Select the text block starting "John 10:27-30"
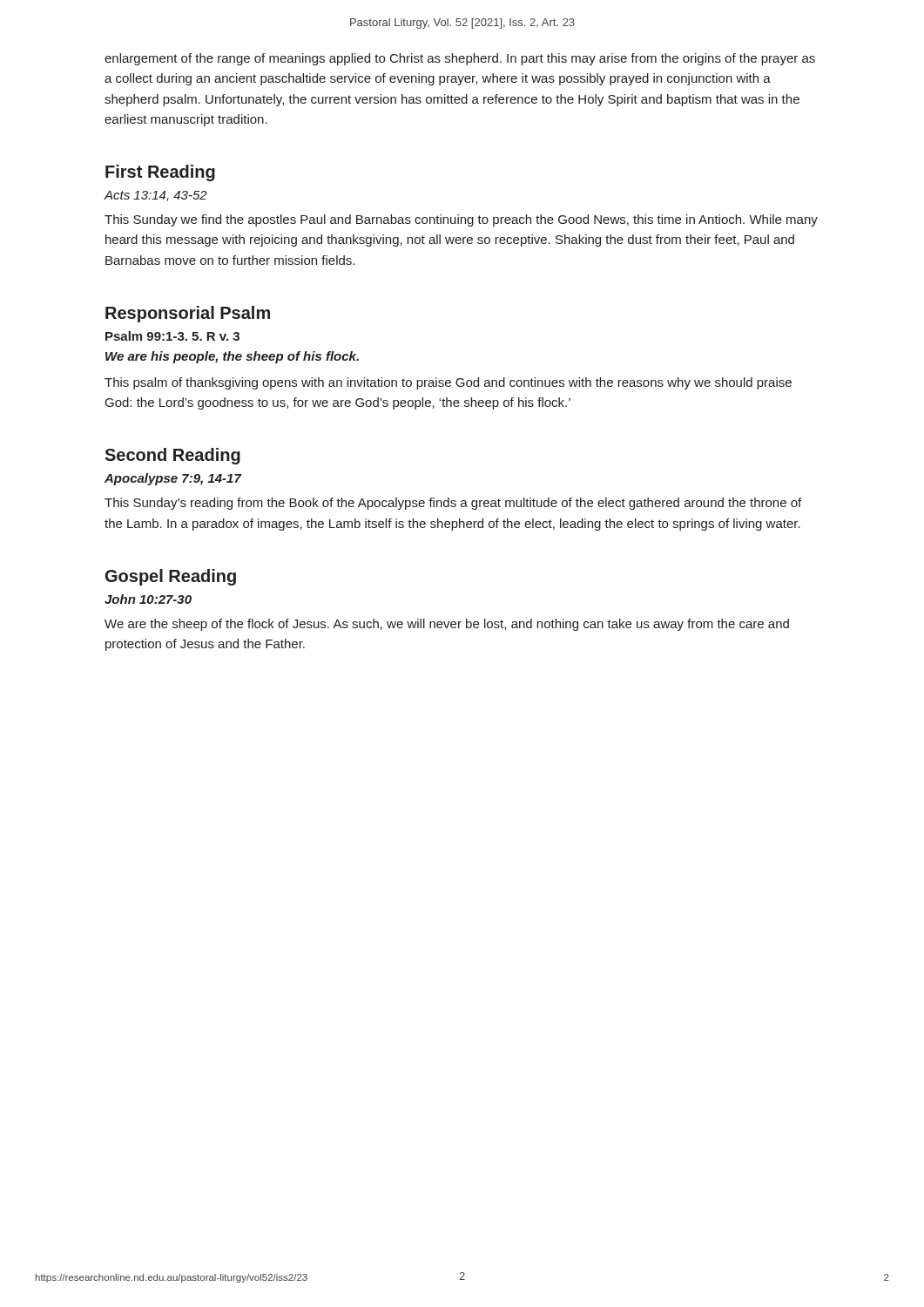 [x=148, y=599]
